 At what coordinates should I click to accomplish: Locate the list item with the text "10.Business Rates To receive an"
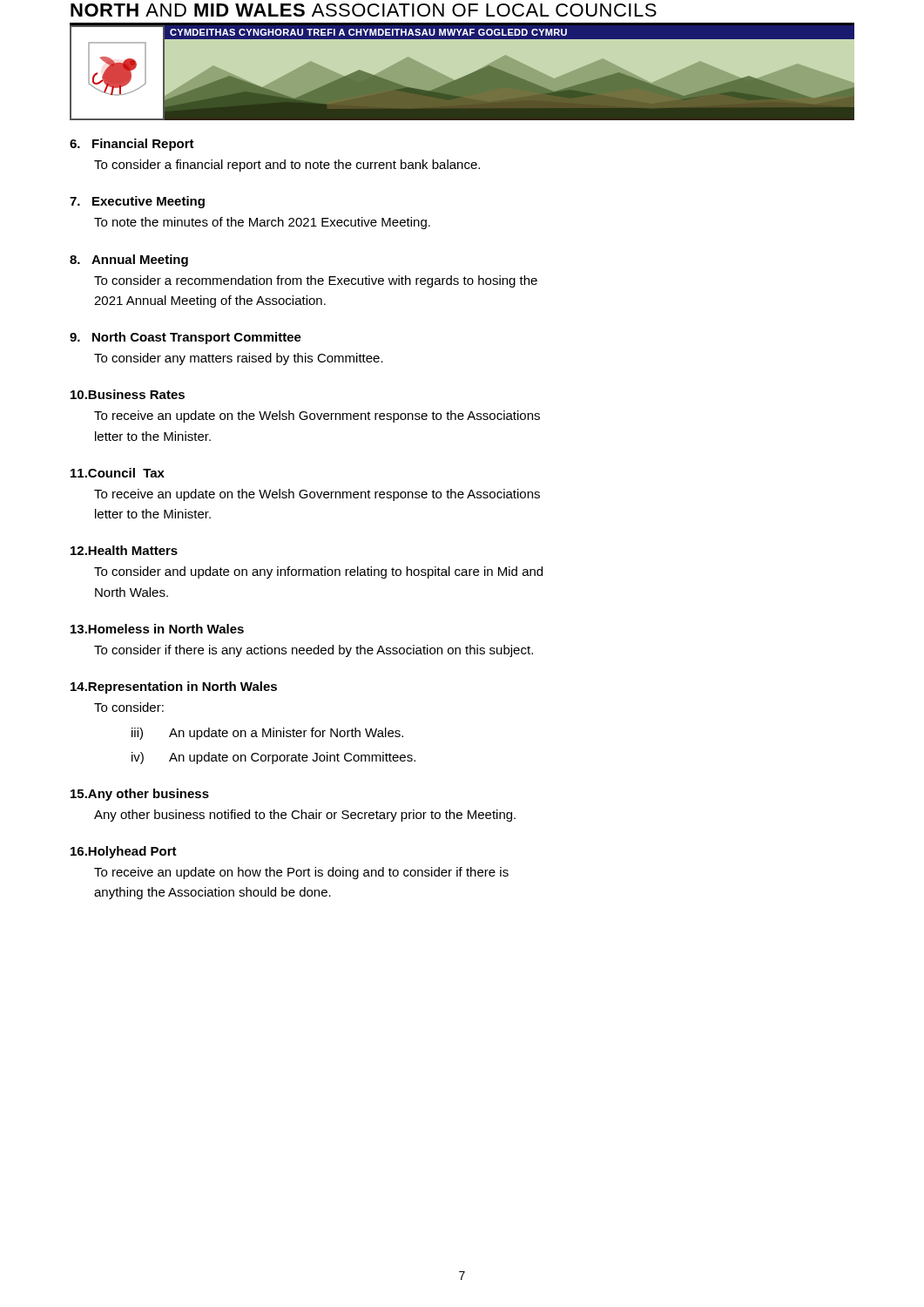coord(462,417)
